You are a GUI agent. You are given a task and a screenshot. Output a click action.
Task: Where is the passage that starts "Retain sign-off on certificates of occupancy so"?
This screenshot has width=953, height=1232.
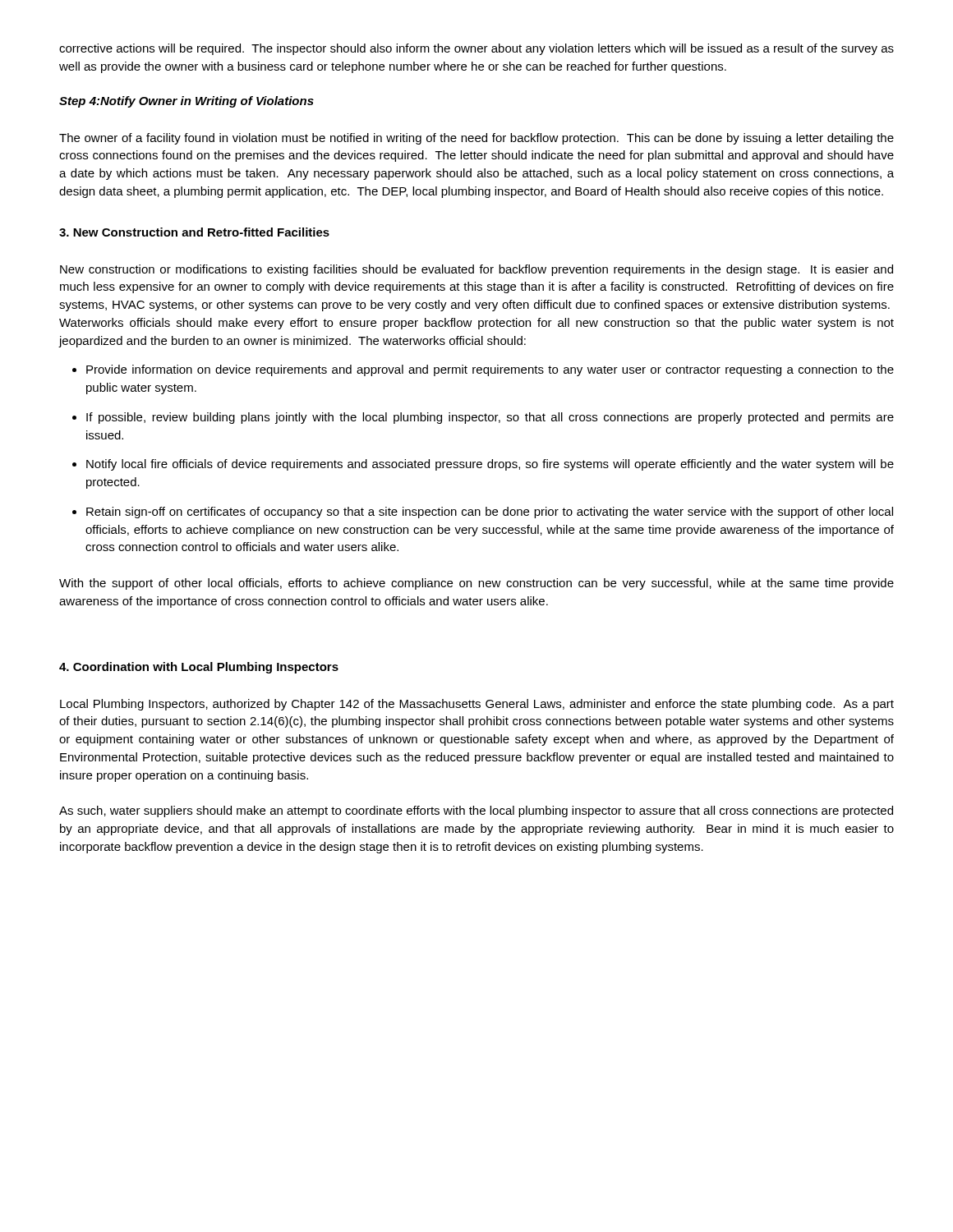490,529
